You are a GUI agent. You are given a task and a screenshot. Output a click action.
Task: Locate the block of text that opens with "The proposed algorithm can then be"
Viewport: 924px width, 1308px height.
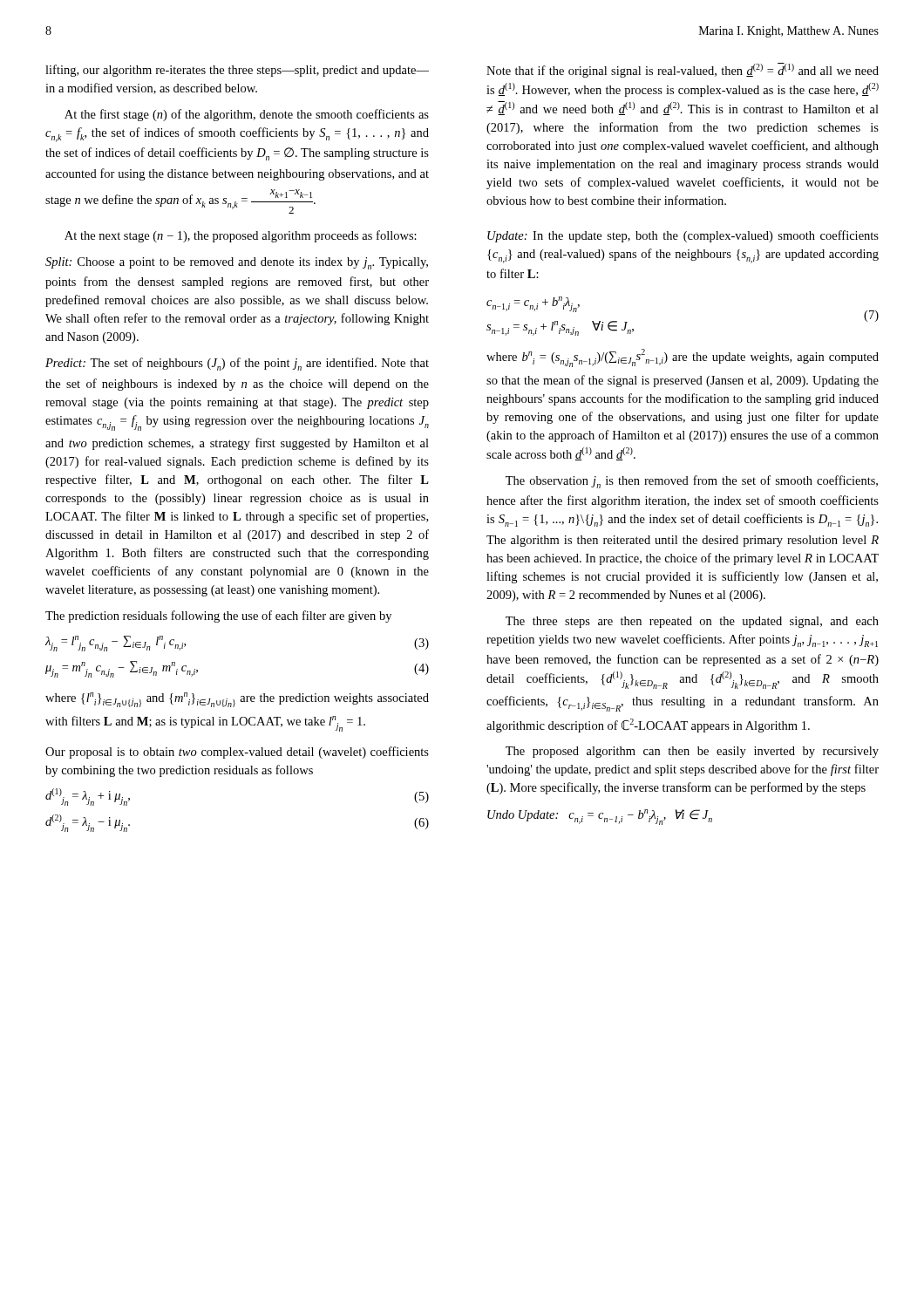coord(683,770)
